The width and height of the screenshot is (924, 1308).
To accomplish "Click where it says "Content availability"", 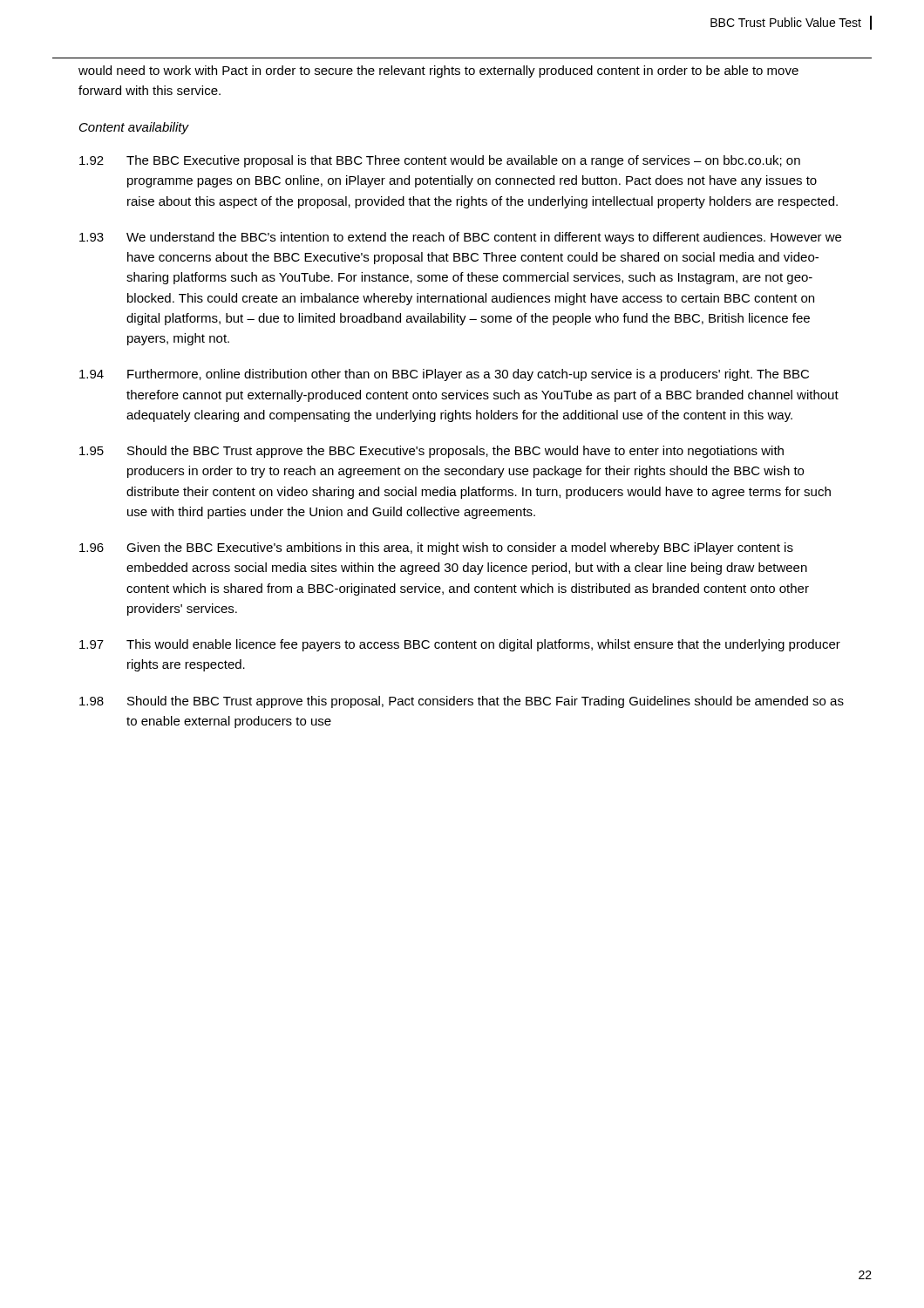I will pos(133,127).
